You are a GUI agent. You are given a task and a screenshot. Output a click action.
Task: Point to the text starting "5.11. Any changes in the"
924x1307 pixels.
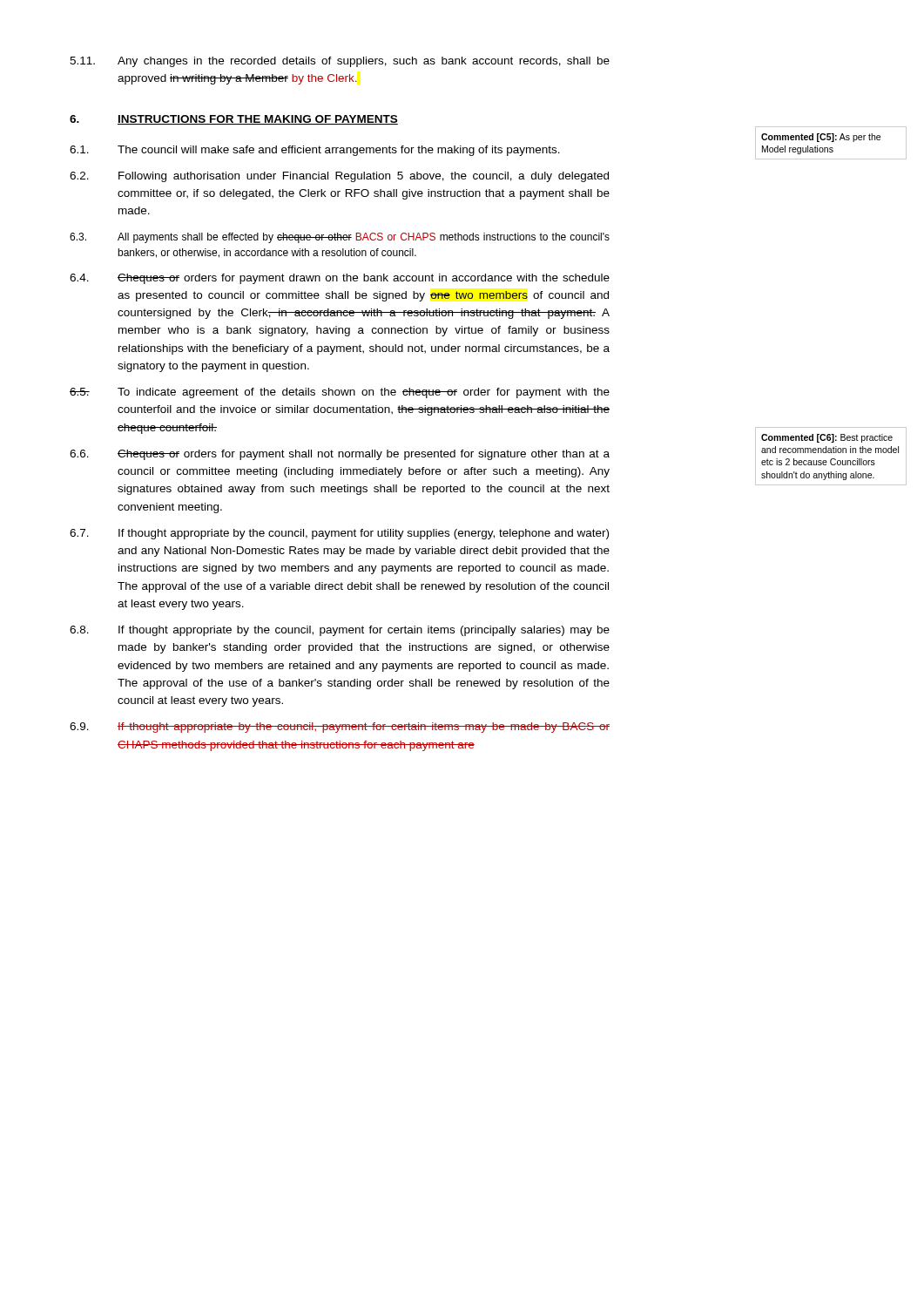tap(340, 70)
